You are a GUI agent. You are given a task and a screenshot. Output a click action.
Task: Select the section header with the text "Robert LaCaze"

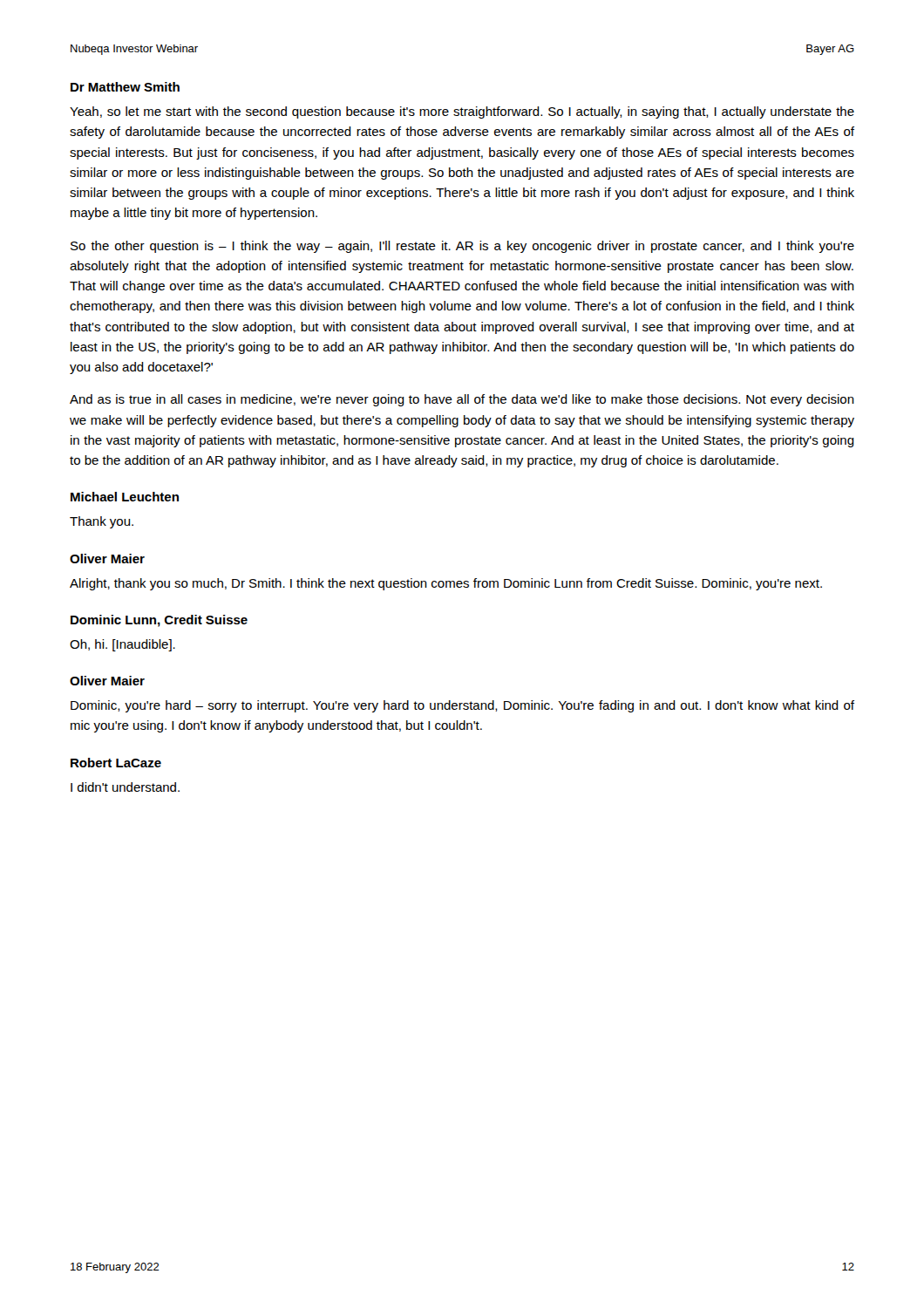116,762
